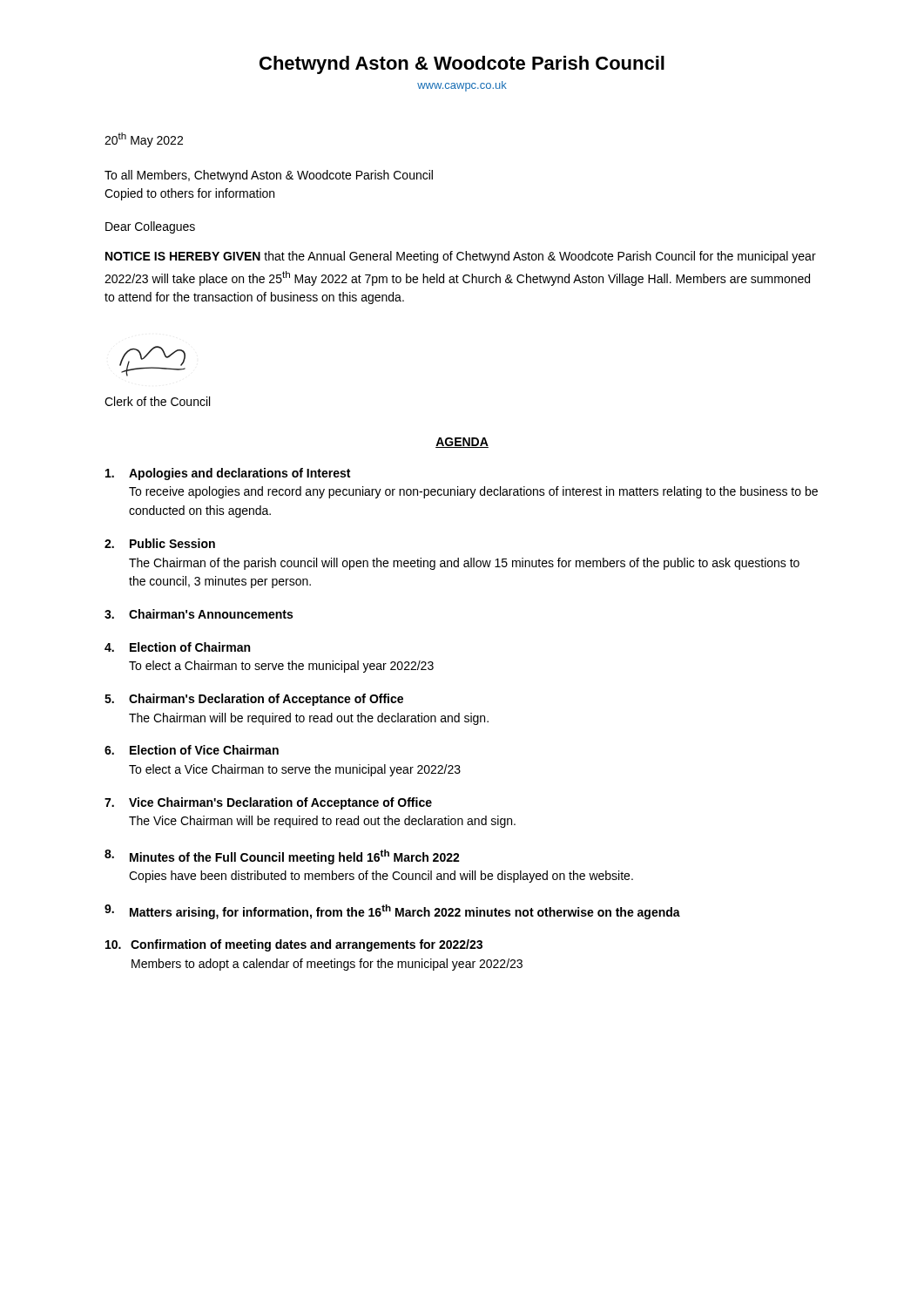Find the illustration
Viewport: 924px width, 1307px height.
coord(462,360)
